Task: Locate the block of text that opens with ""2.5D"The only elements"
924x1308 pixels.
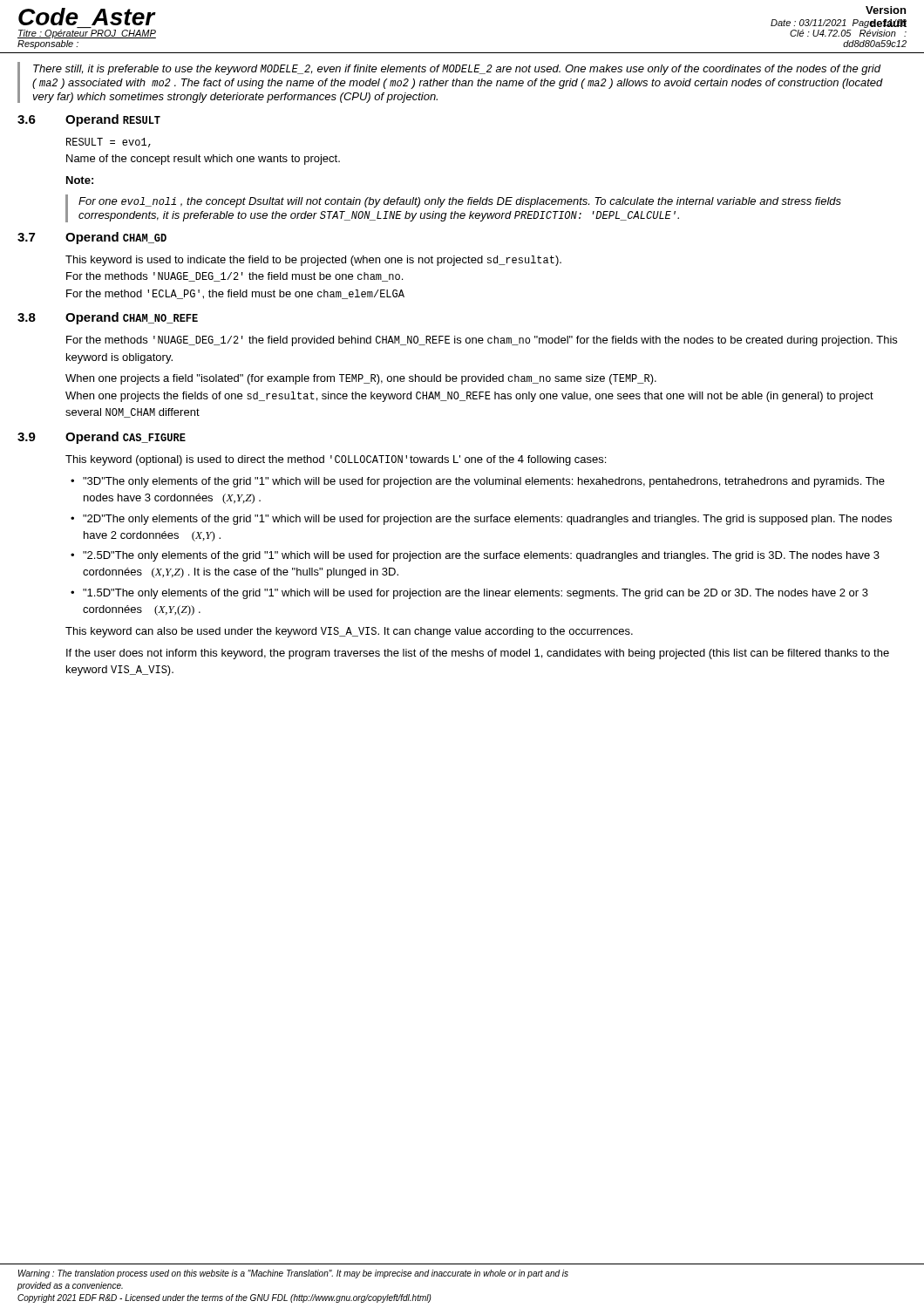Action: [481, 564]
